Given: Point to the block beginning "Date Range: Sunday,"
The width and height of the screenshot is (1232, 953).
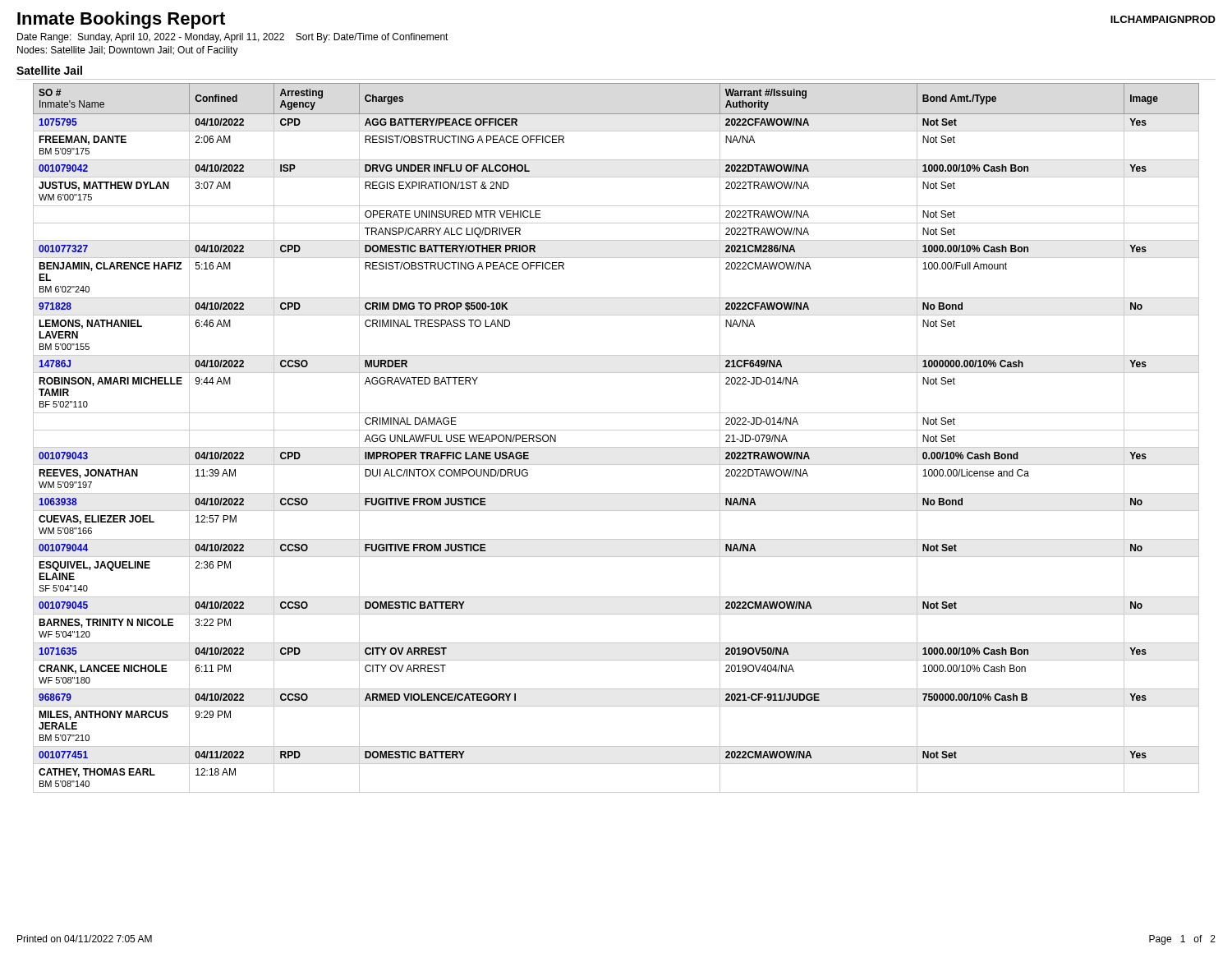Looking at the screenshot, I should (232, 37).
